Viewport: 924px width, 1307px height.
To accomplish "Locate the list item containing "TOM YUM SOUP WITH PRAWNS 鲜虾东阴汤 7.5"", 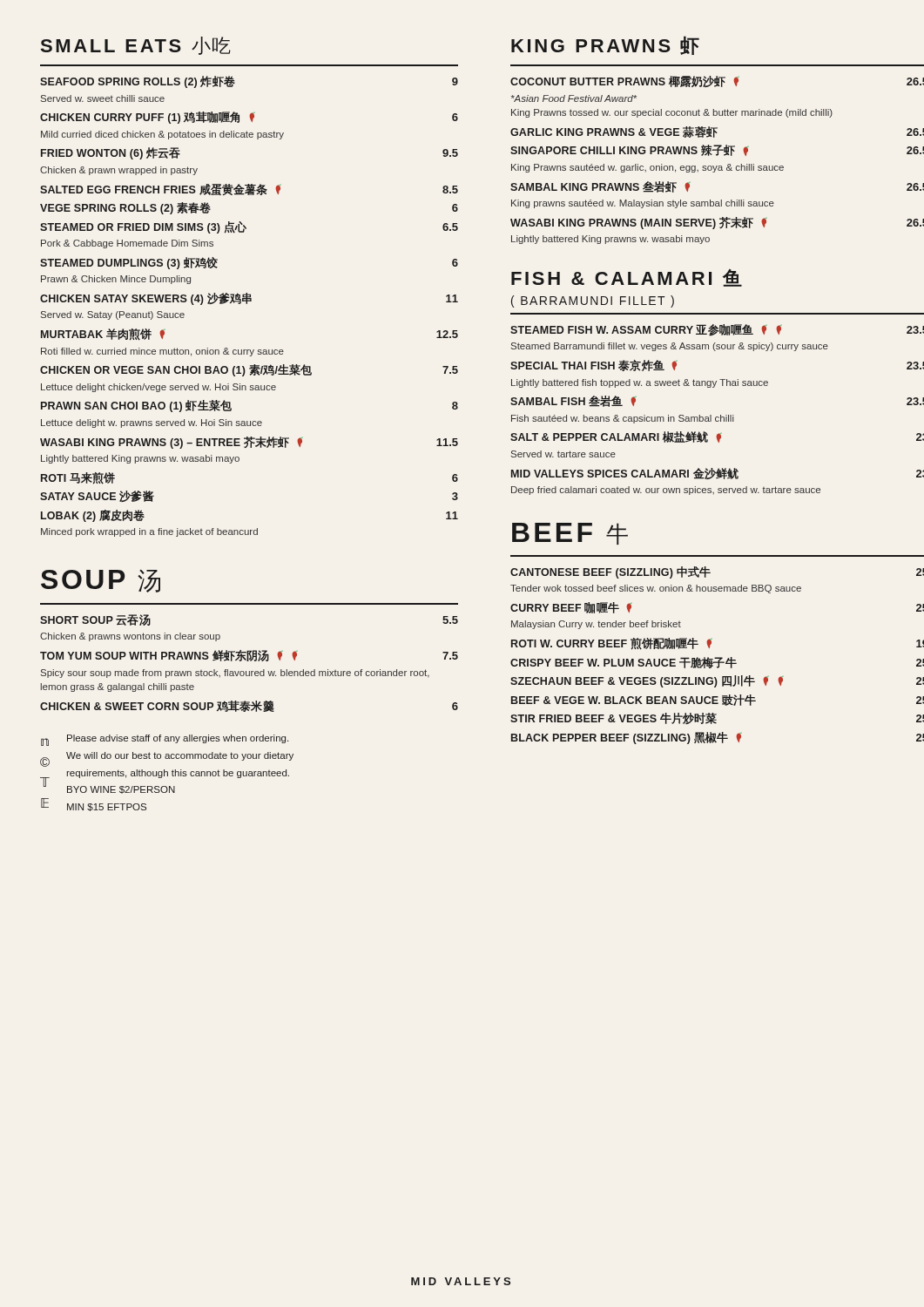I will pyautogui.click(x=249, y=672).
